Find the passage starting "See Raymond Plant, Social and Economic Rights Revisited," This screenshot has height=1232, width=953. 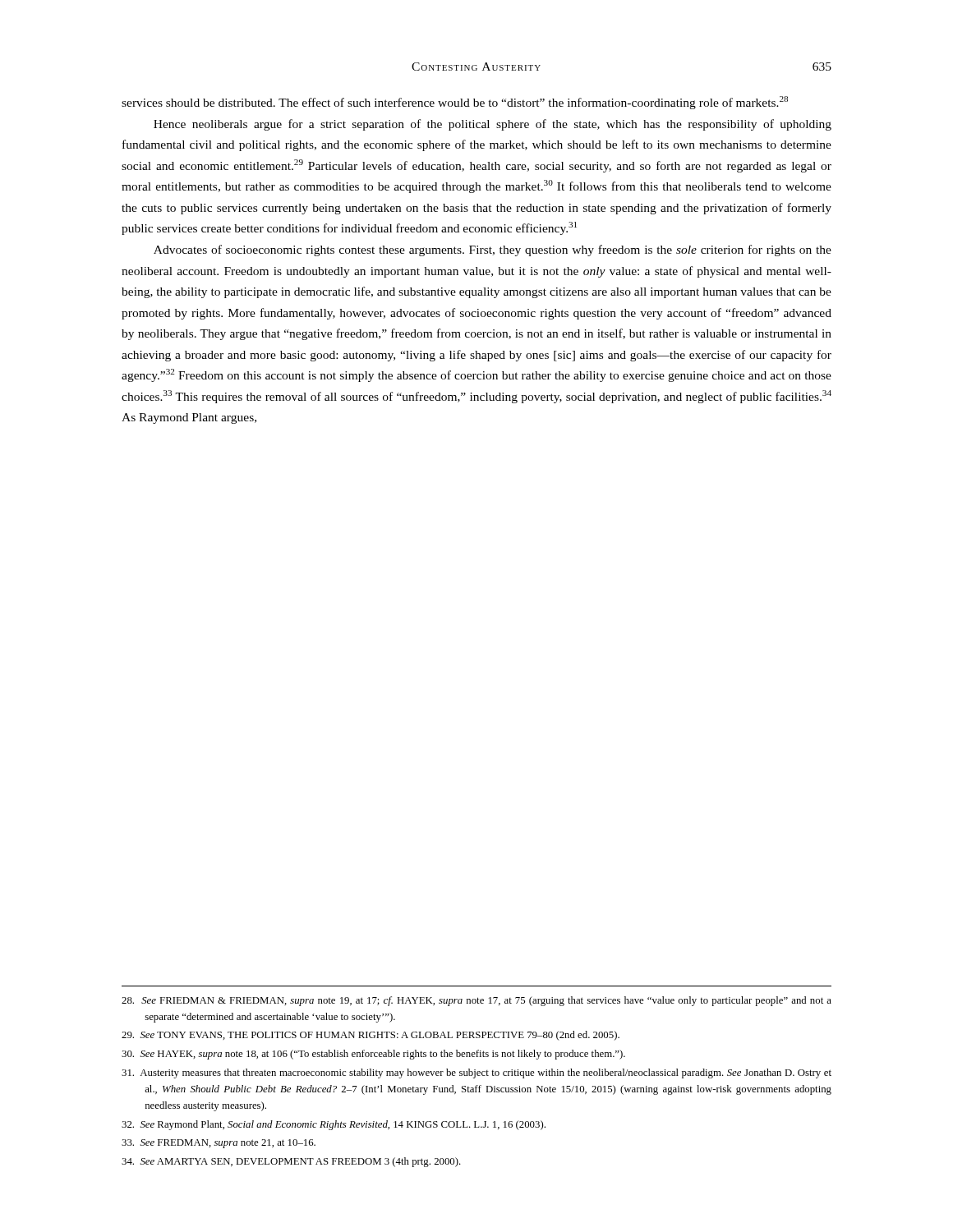click(476, 1125)
